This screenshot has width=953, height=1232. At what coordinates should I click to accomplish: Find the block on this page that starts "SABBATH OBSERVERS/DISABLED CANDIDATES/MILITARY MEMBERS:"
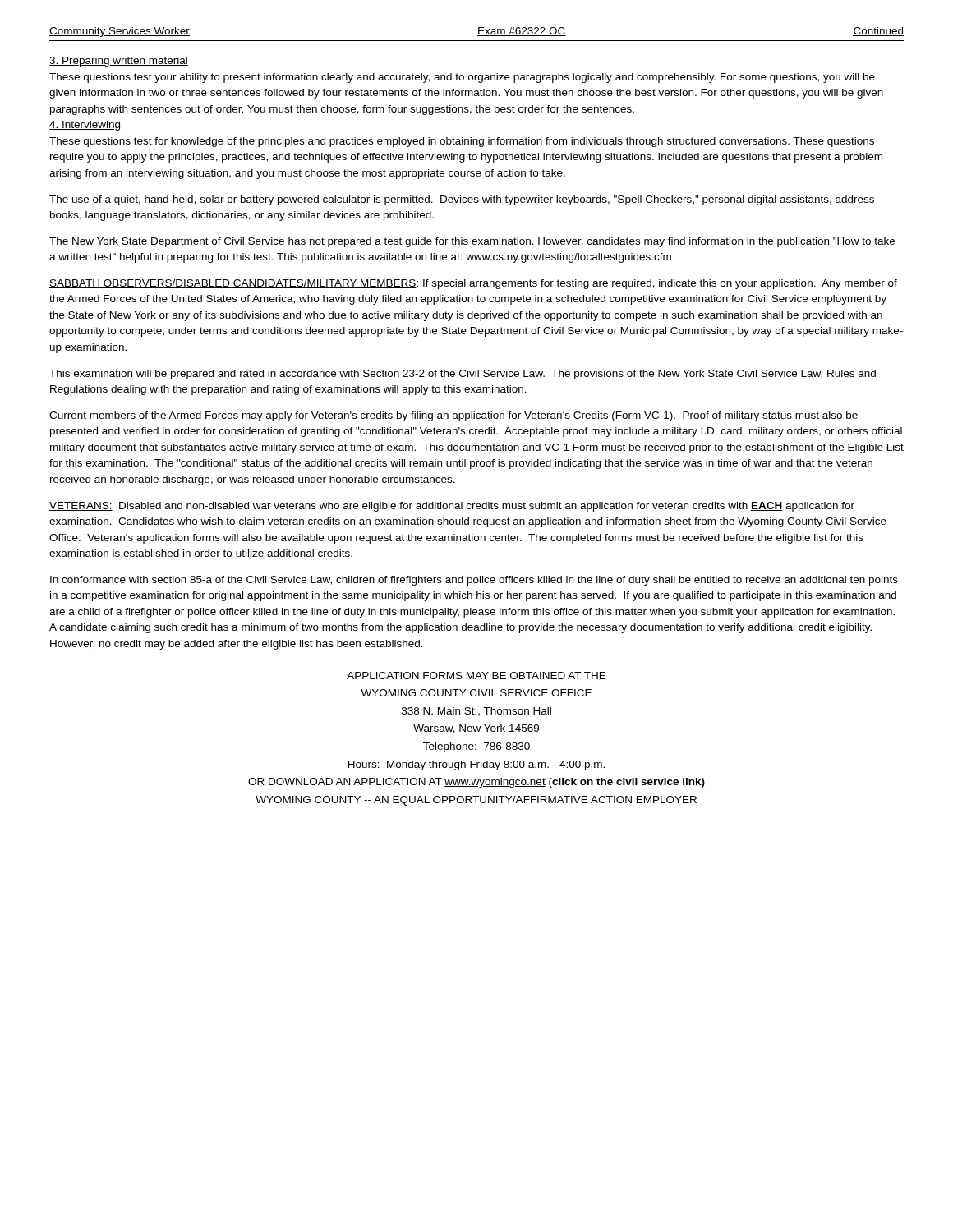[476, 315]
